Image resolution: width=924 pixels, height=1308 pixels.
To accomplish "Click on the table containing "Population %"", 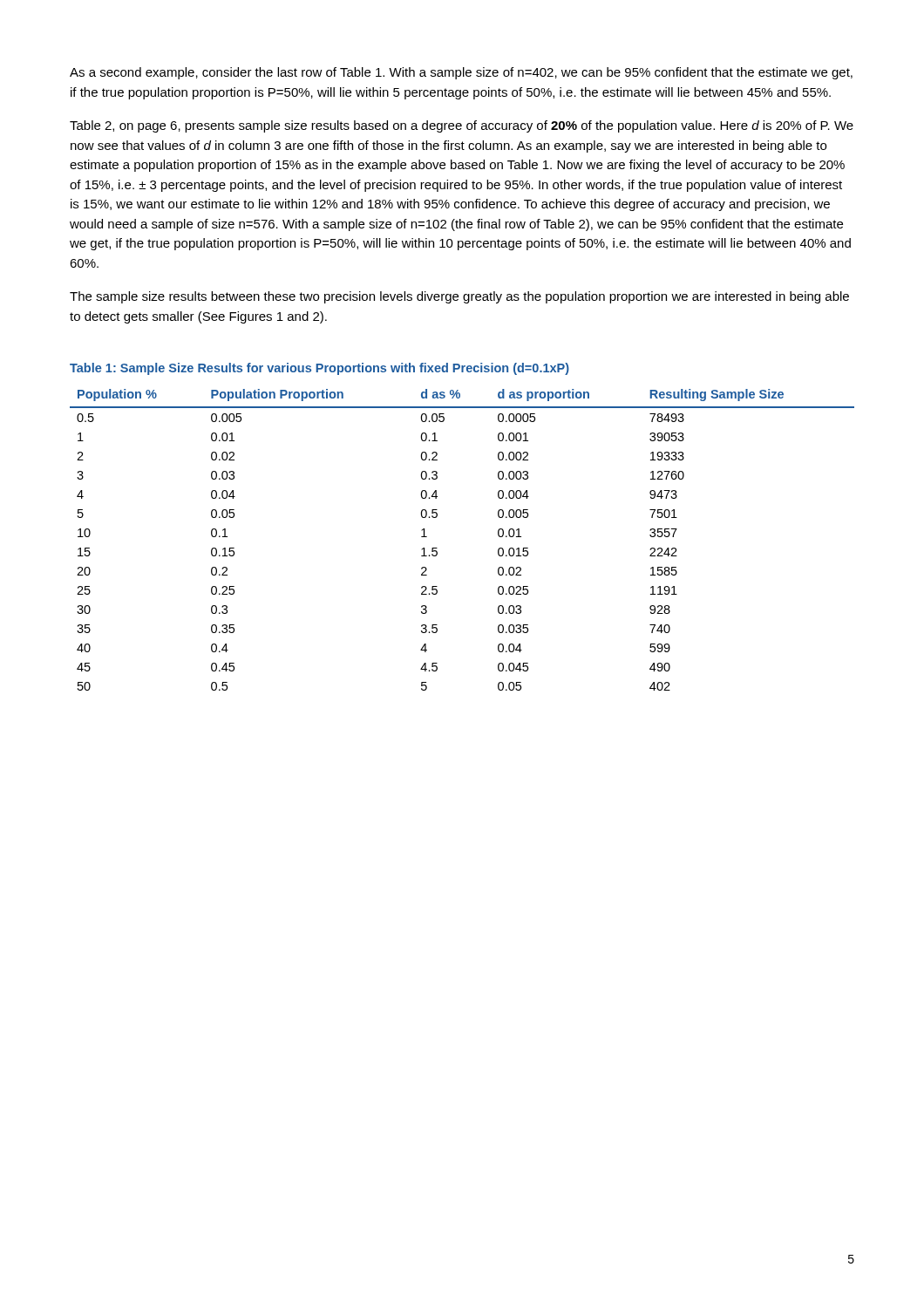I will [462, 540].
